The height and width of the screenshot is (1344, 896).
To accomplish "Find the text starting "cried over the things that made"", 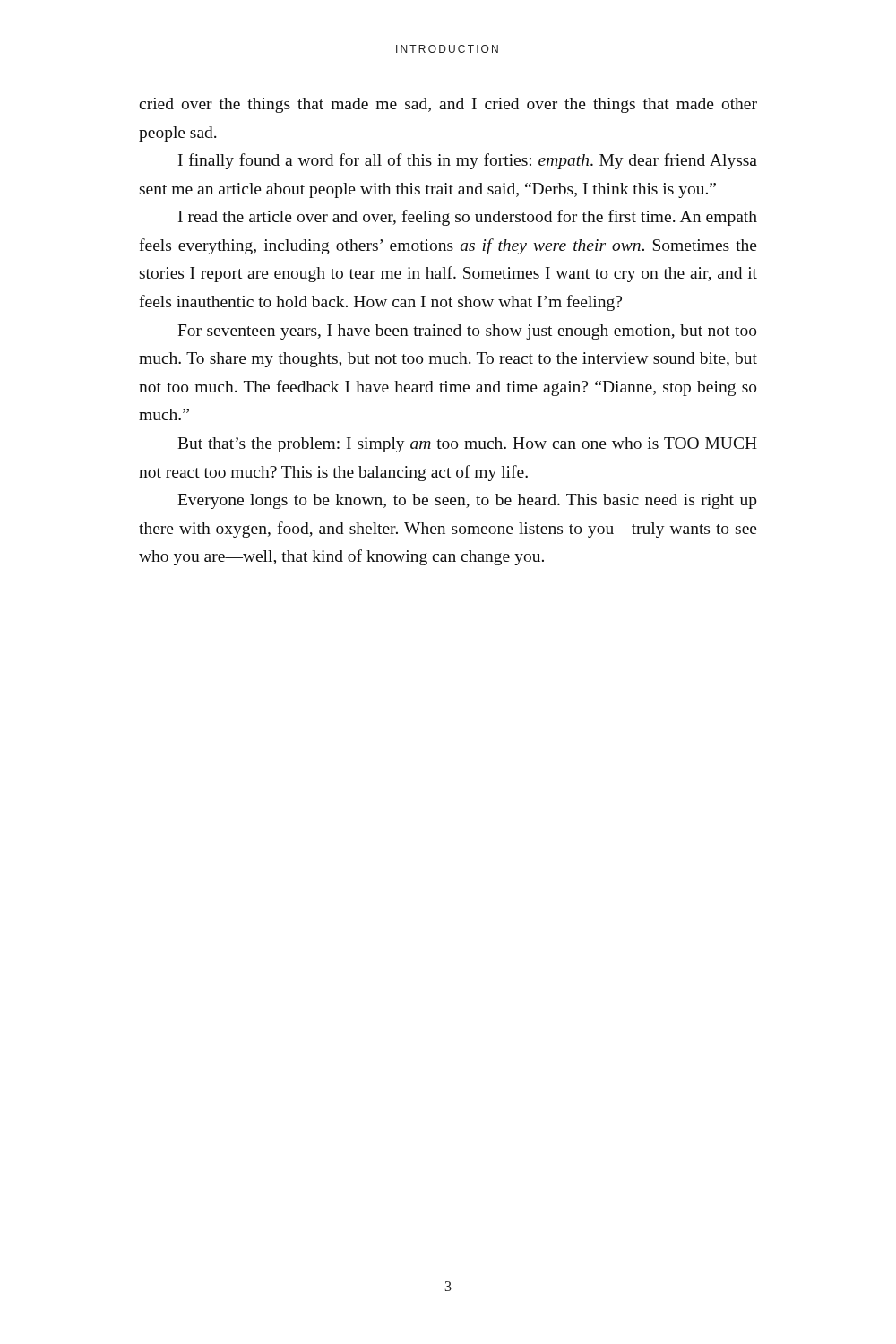I will tap(448, 330).
